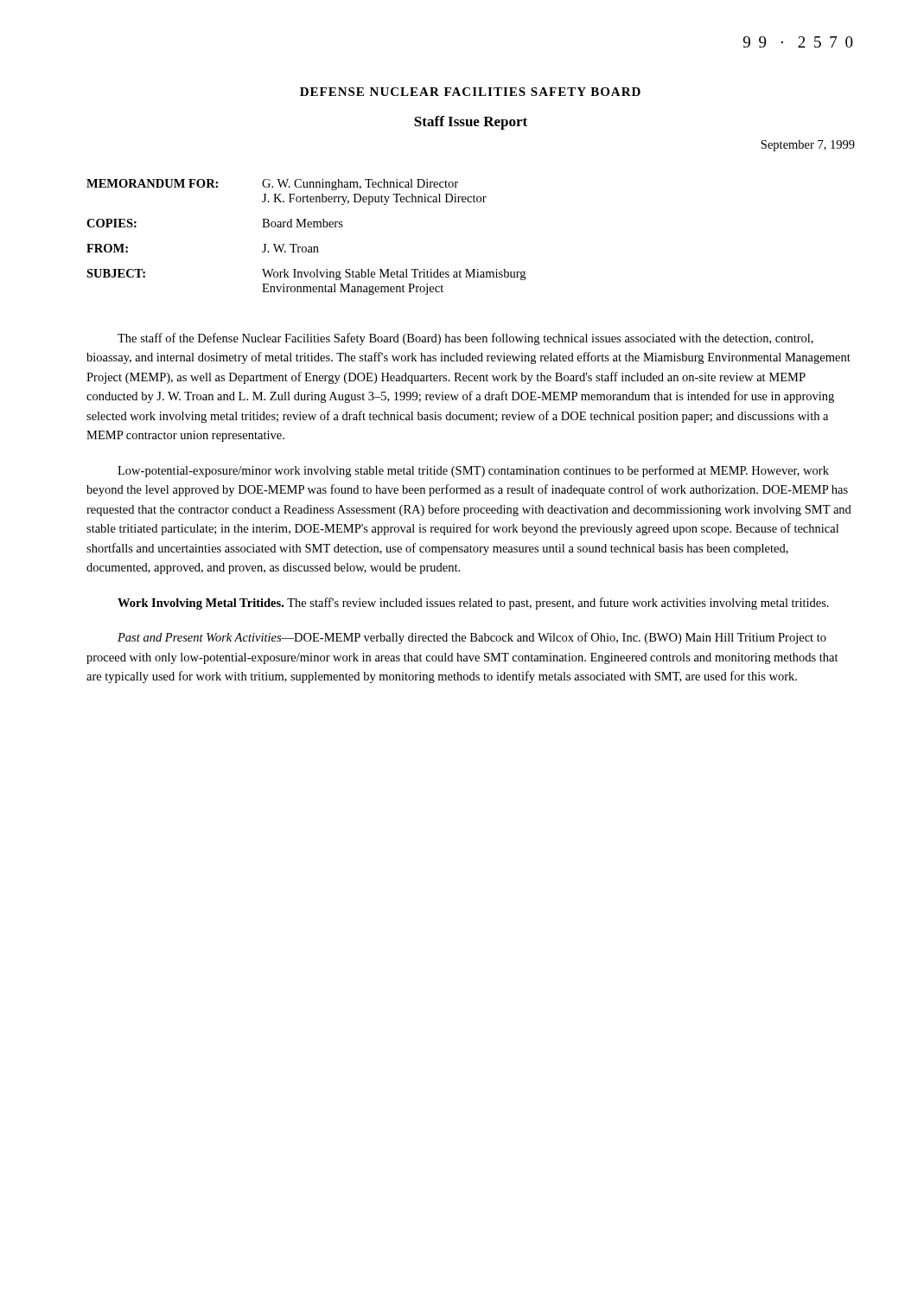This screenshot has width=924, height=1297.
Task: Find the text that reads "September 7, 1999"
Action: 808,144
